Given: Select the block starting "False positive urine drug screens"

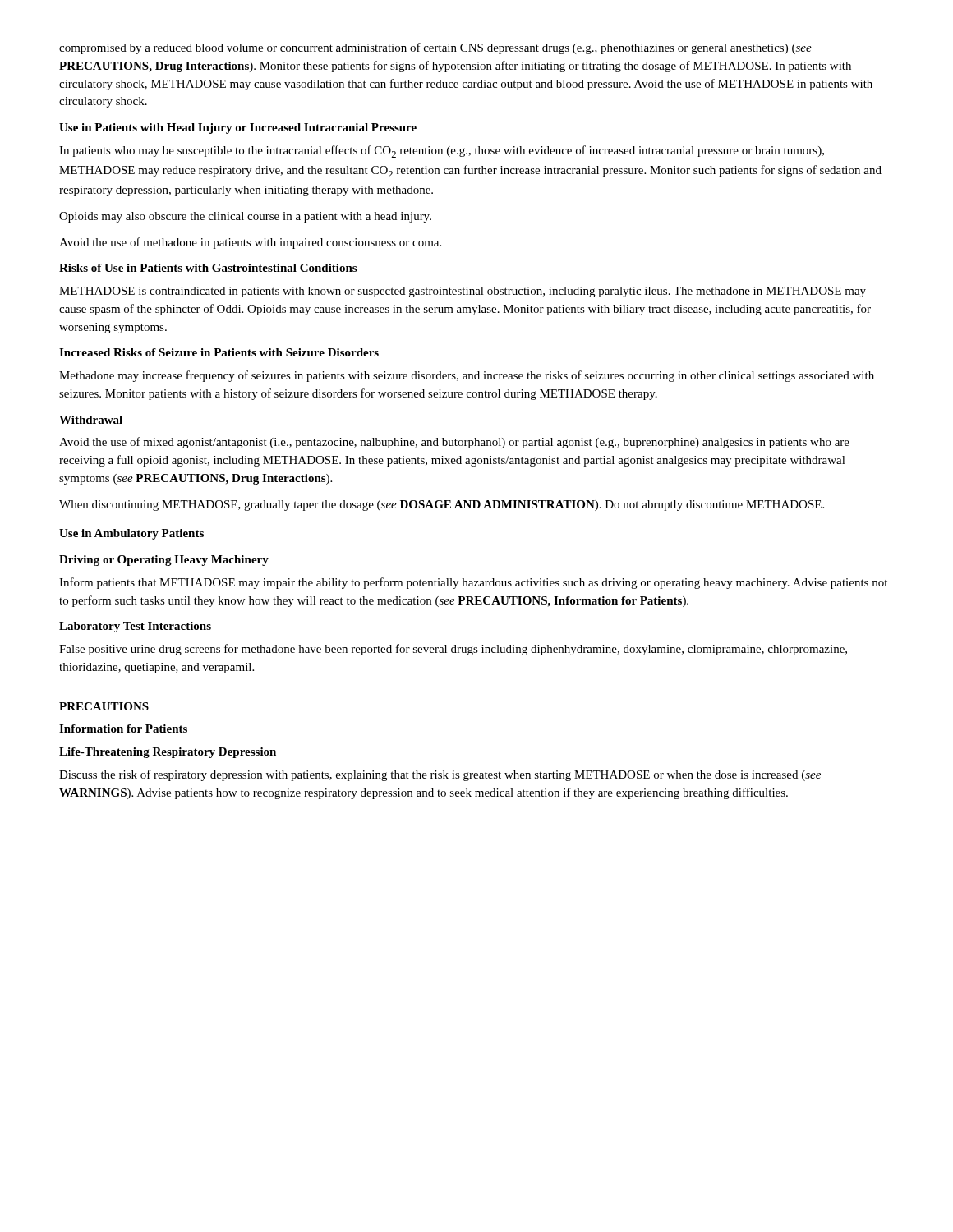Looking at the screenshot, I should pyautogui.click(x=476, y=659).
